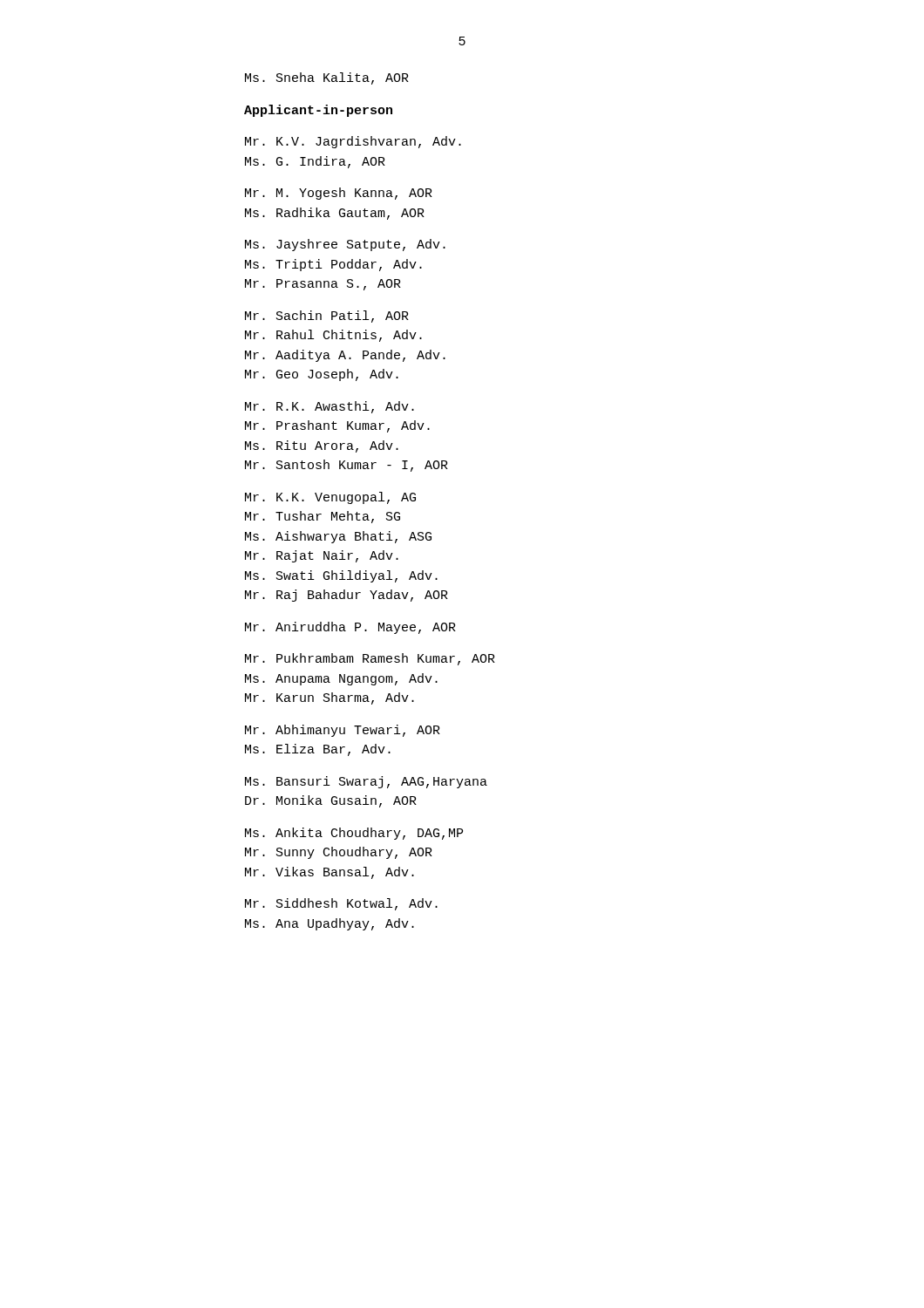This screenshot has height=1308, width=924.
Task: Select the list item that reads "Mr. Abhimanyu Tewari, AOR Ms. Eliza Bar,"
Action: point(342,741)
